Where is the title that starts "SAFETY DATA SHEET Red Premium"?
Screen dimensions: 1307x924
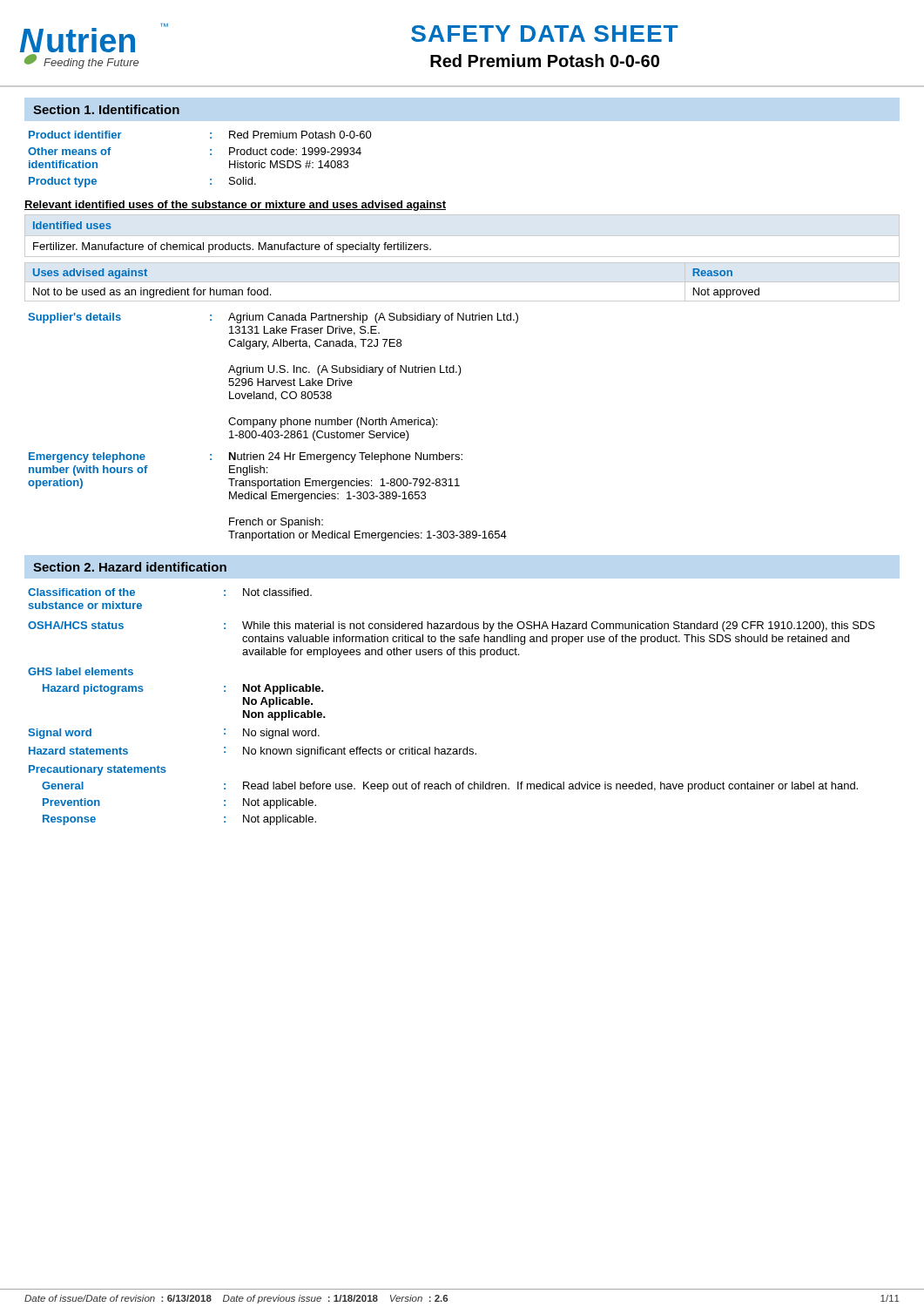(545, 46)
